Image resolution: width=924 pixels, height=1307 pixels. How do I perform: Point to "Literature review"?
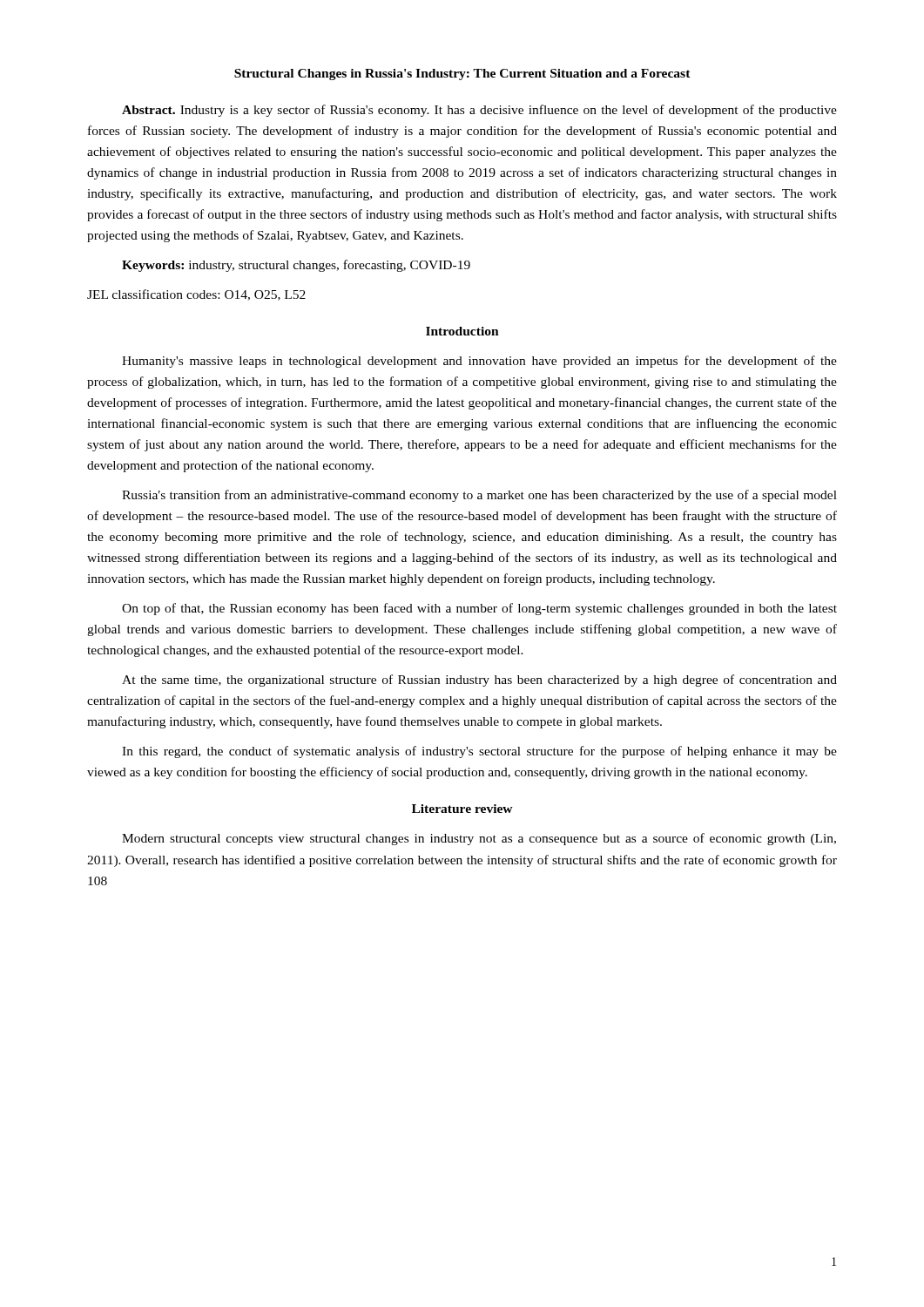click(462, 809)
